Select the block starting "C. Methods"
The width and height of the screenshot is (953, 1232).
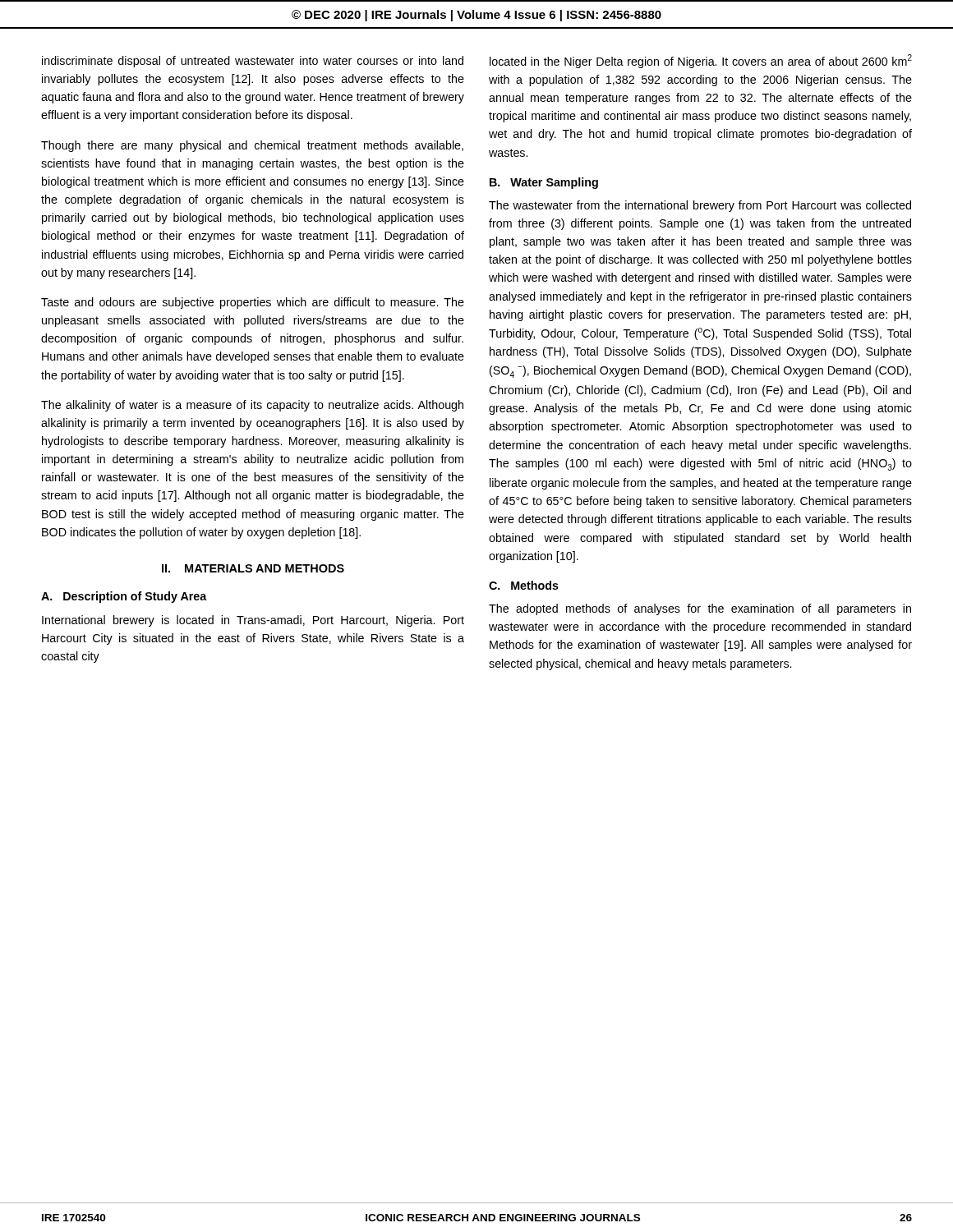[524, 586]
